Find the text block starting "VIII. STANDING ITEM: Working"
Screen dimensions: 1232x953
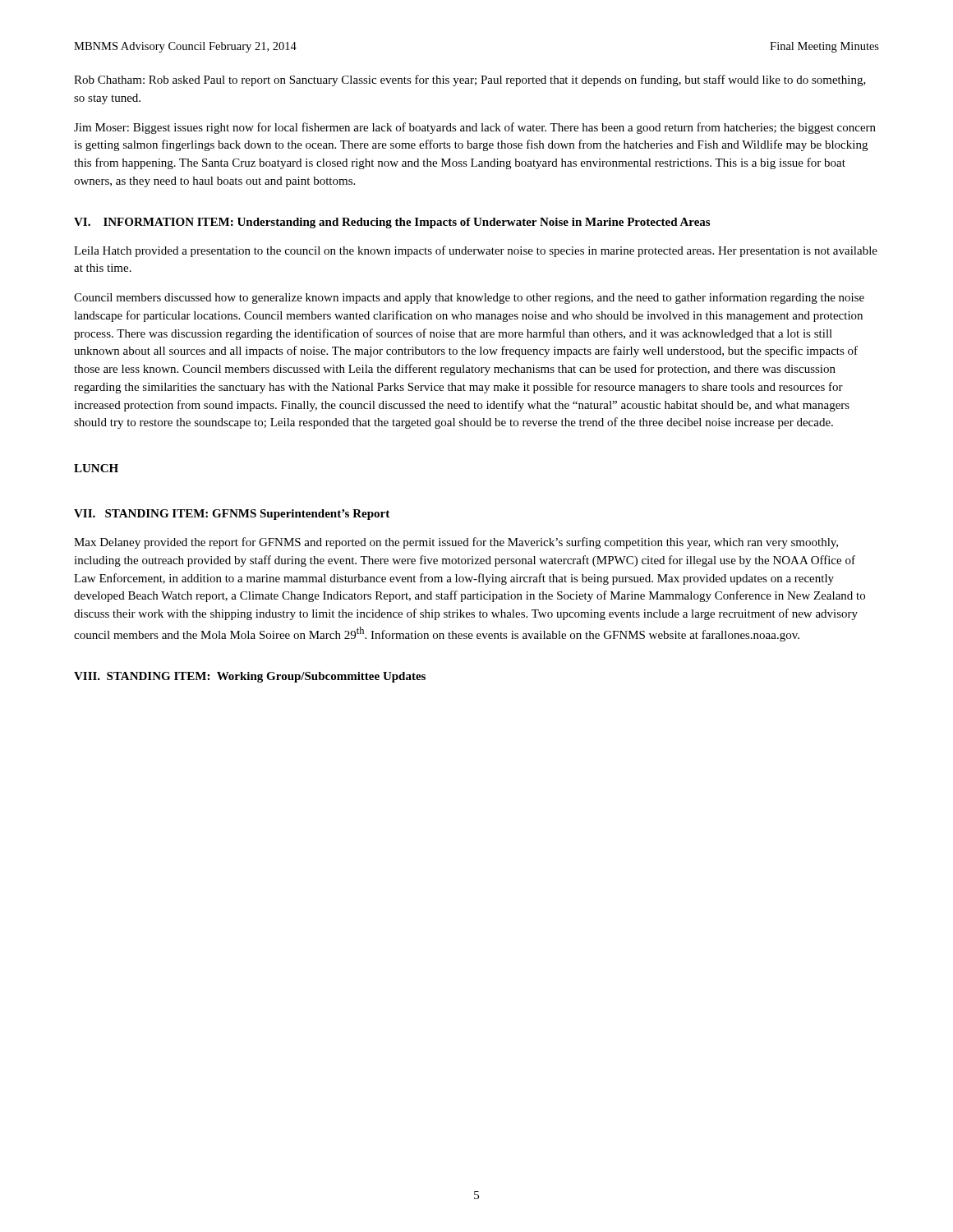click(250, 676)
